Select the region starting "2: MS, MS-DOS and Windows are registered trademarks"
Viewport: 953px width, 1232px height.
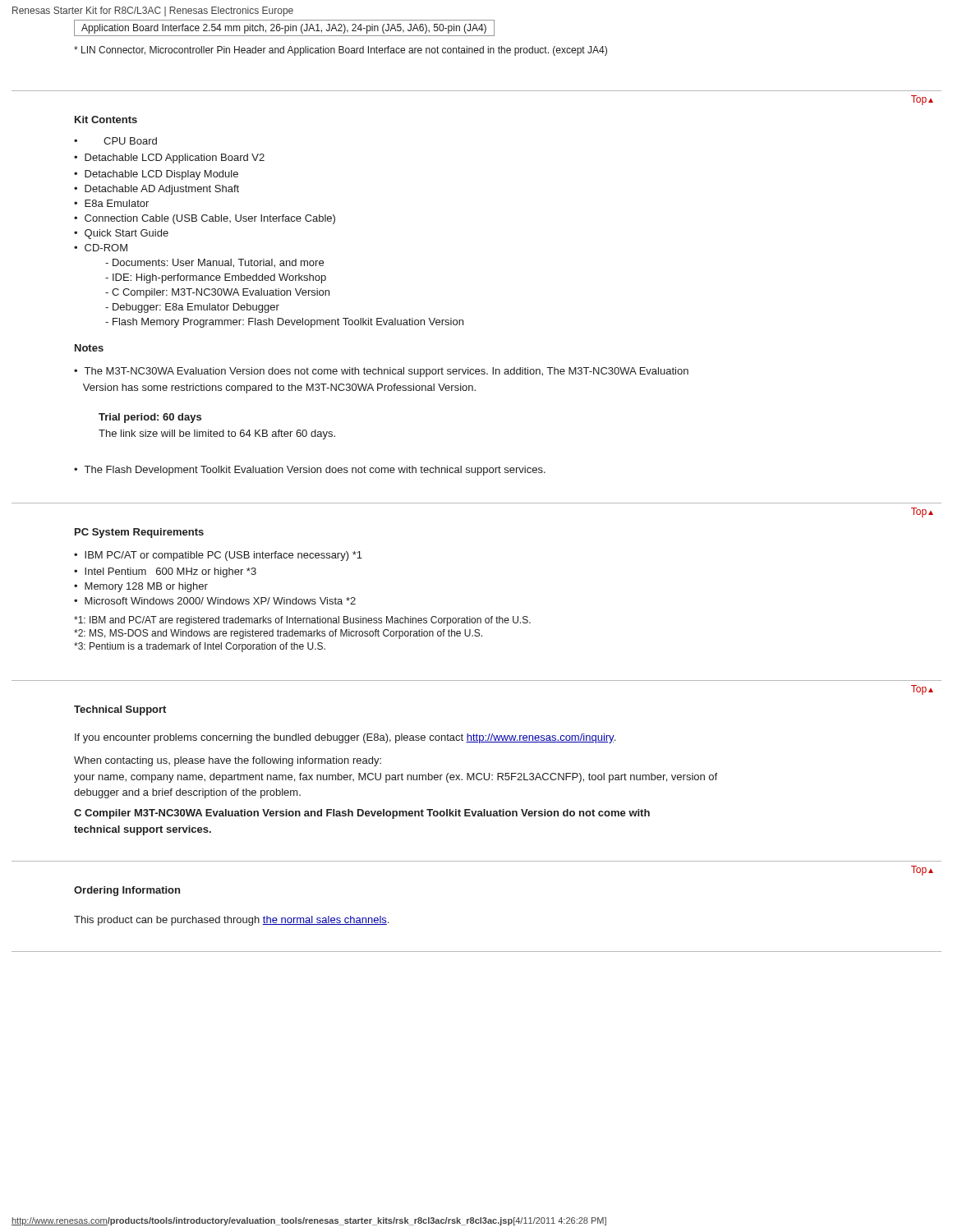279,633
